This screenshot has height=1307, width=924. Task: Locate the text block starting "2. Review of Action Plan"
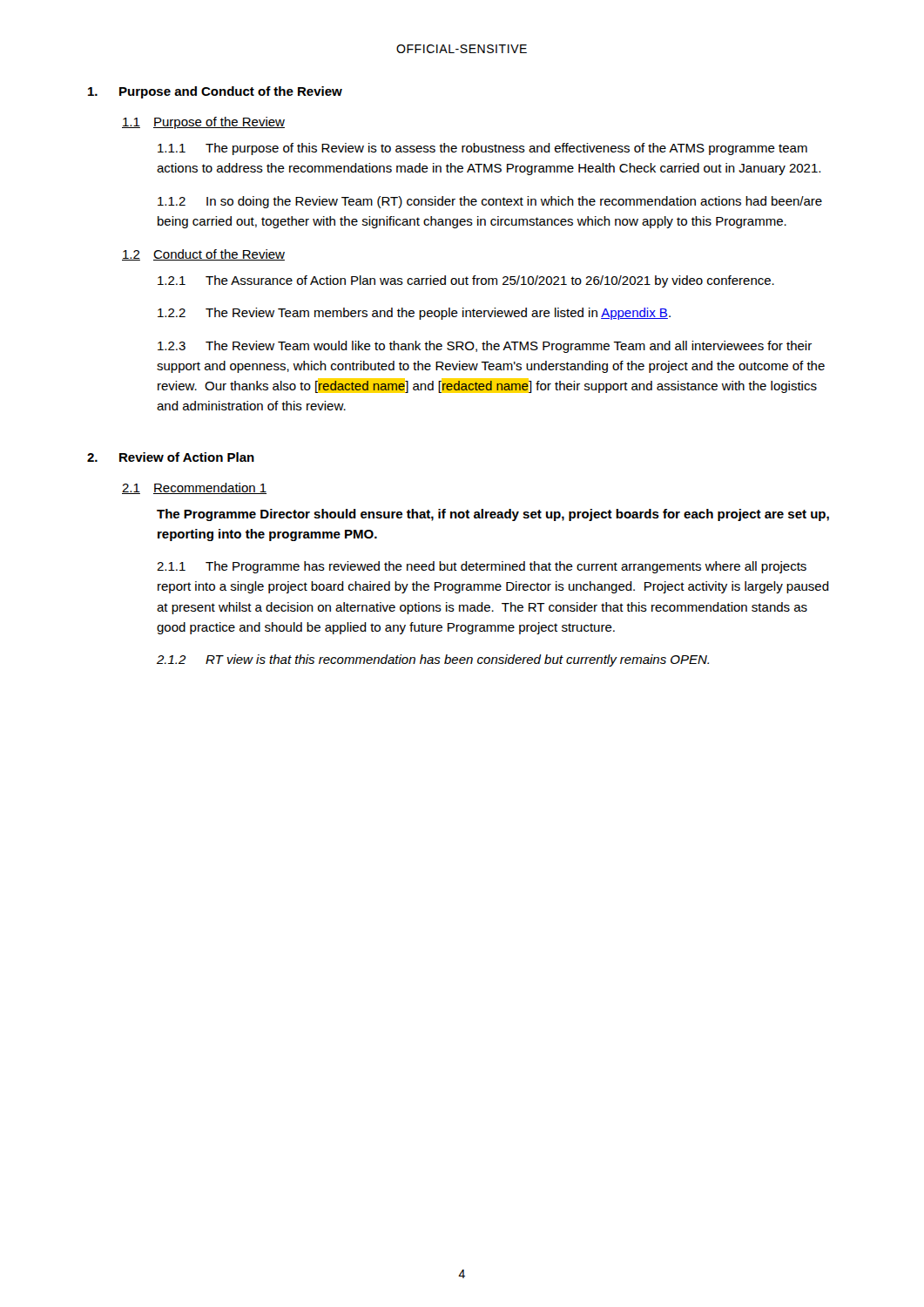tap(171, 457)
